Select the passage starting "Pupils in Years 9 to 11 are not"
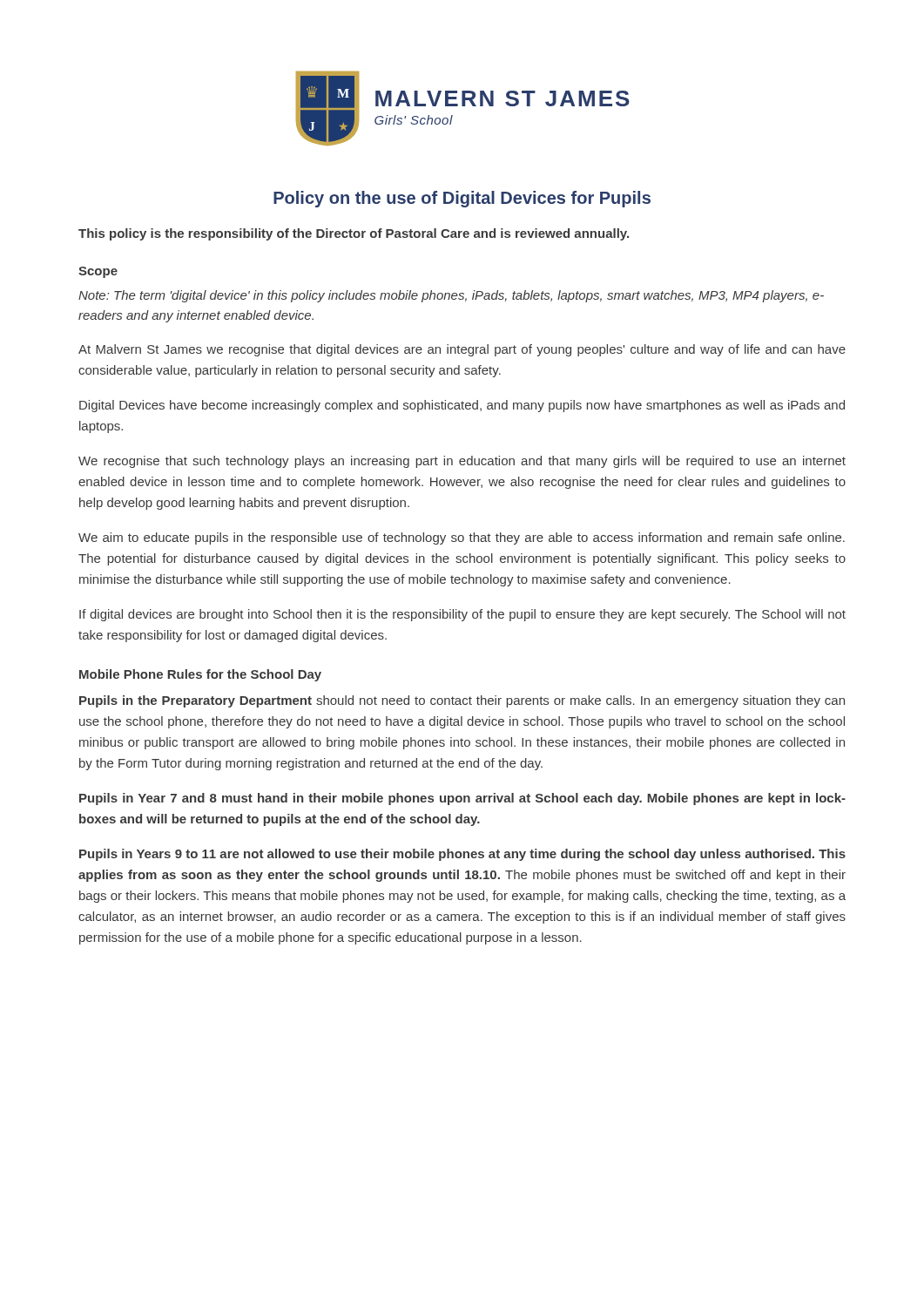924x1307 pixels. 462,895
